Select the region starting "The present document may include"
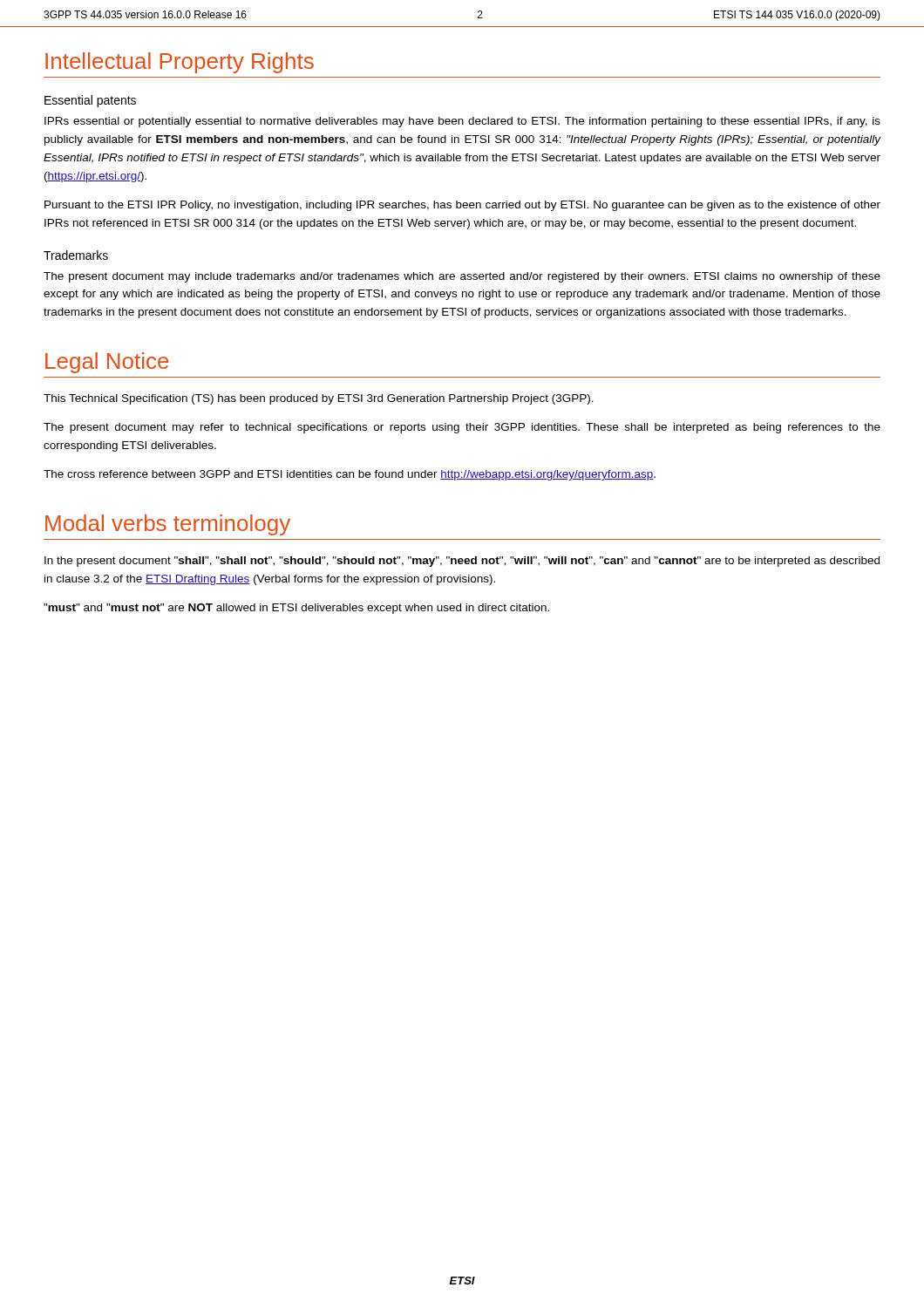The width and height of the screenshot is (924, 1308). point(462,295)
